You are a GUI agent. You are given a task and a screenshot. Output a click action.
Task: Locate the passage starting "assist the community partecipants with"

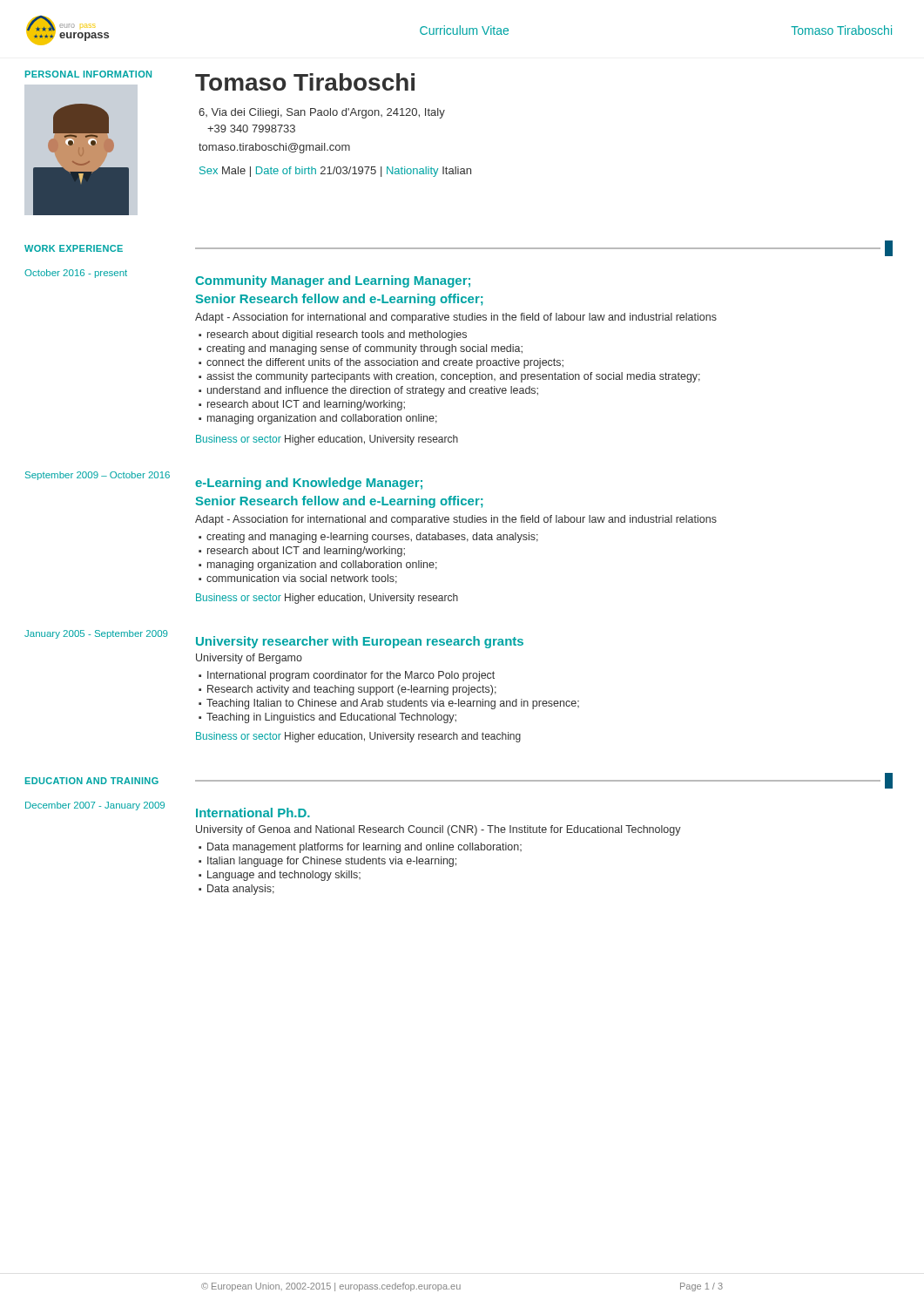tap(453, 376)
